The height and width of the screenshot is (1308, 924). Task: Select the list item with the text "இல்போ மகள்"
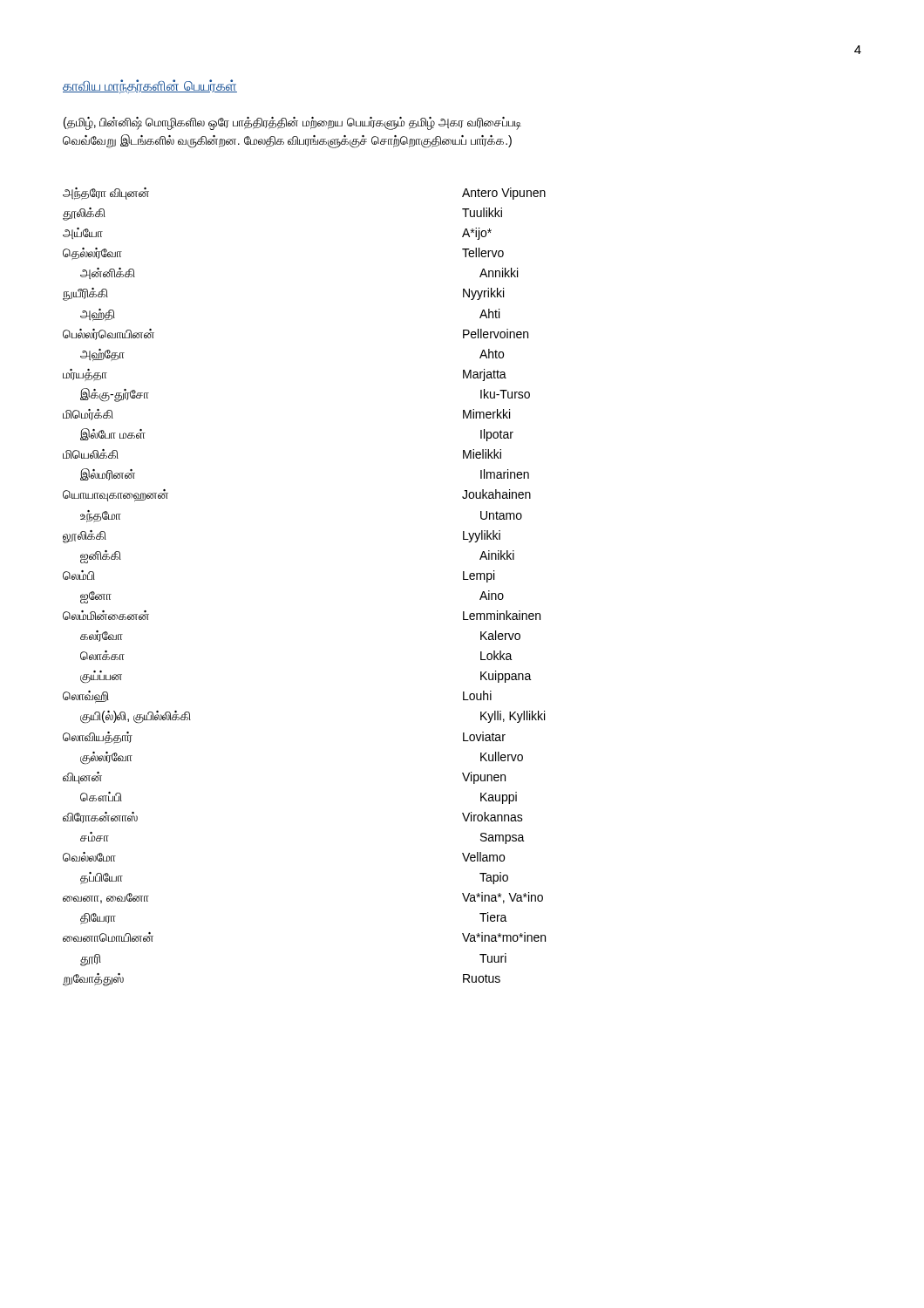pos(113,434)
